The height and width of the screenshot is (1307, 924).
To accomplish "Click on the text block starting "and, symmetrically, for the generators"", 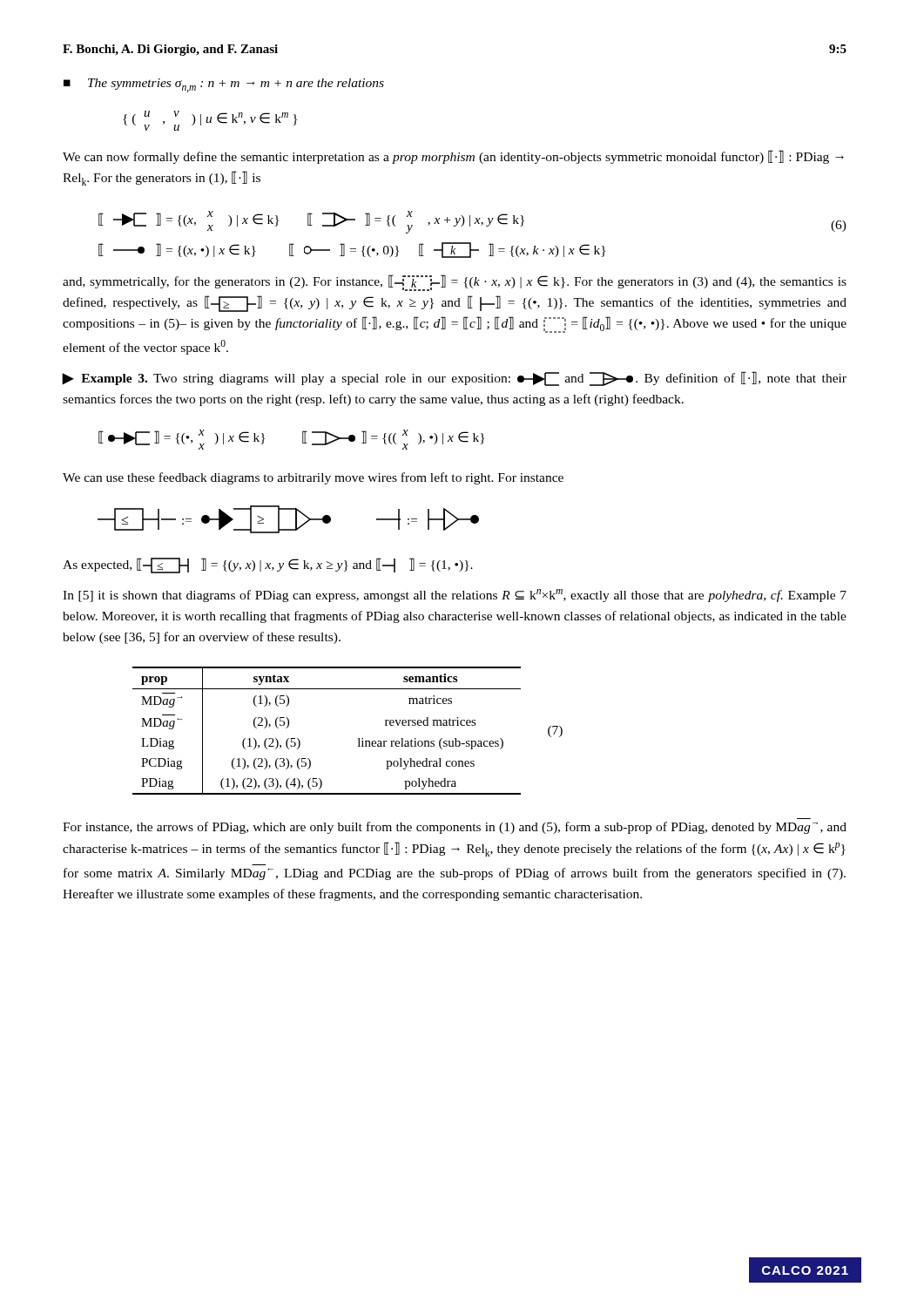I will click(455, 314).
